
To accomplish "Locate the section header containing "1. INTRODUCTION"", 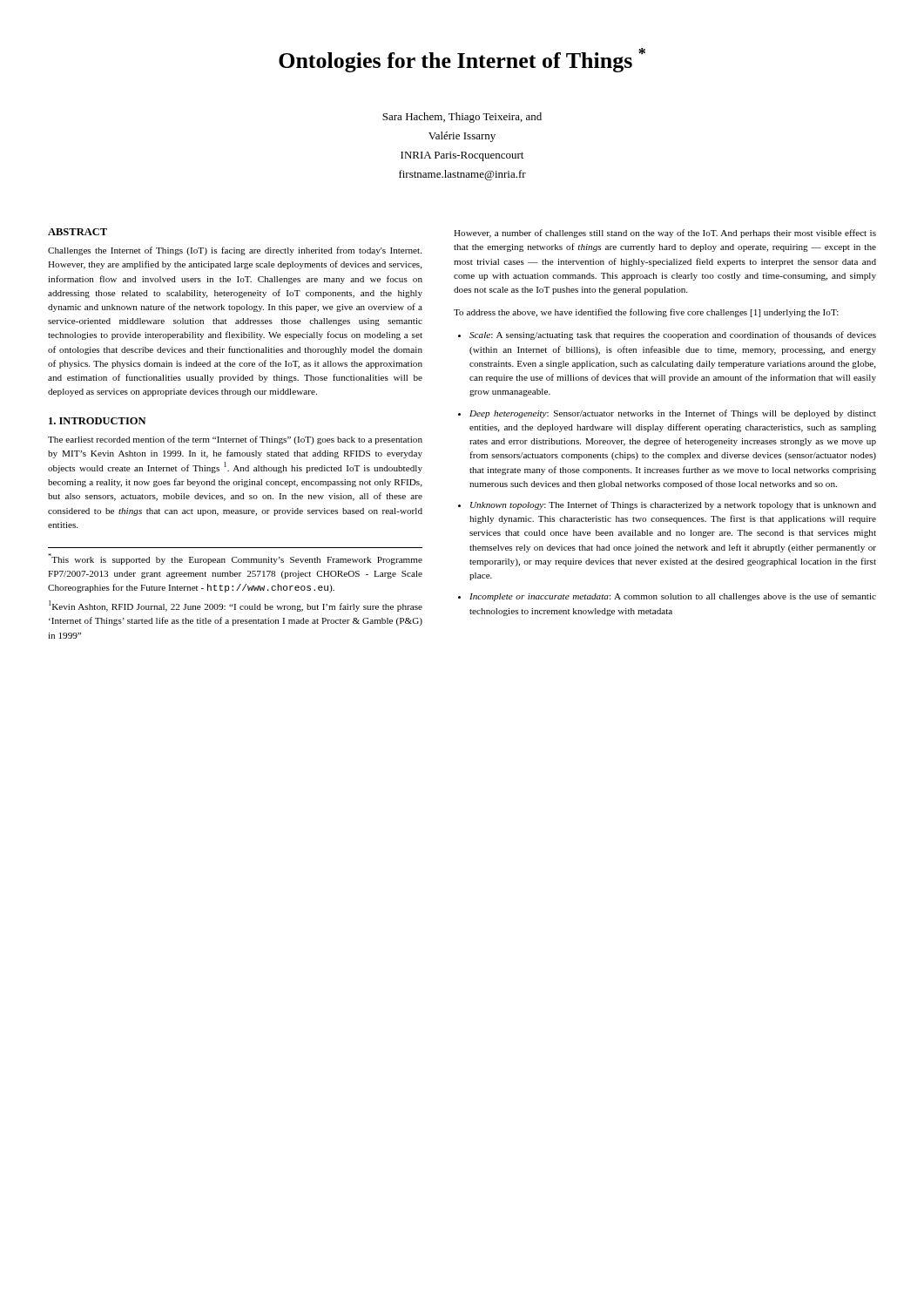I will click(x=97, y=421).
